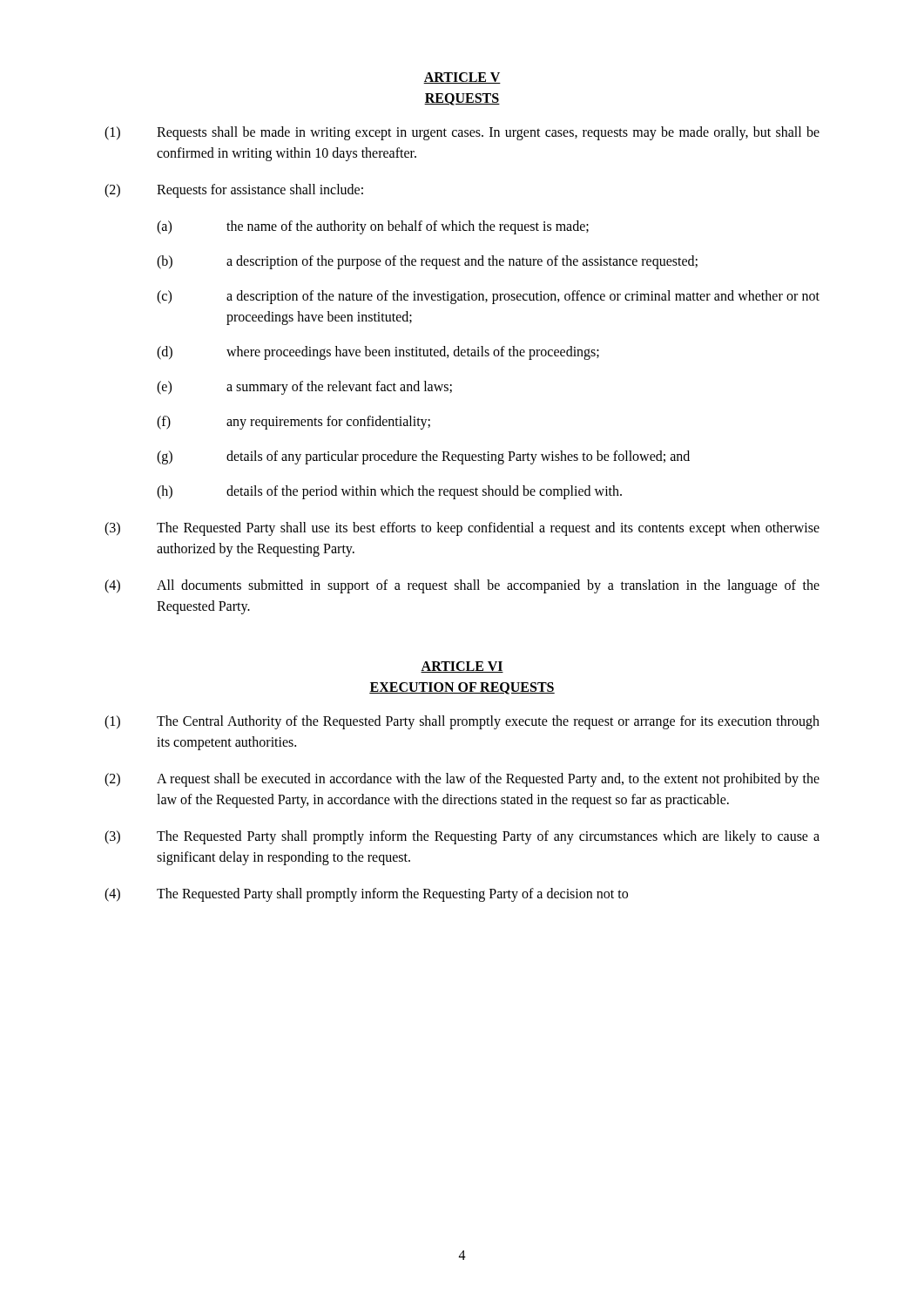Navigate to the block starting "(b) a description of the purpose of"
924x1307 pixels.
462,261
